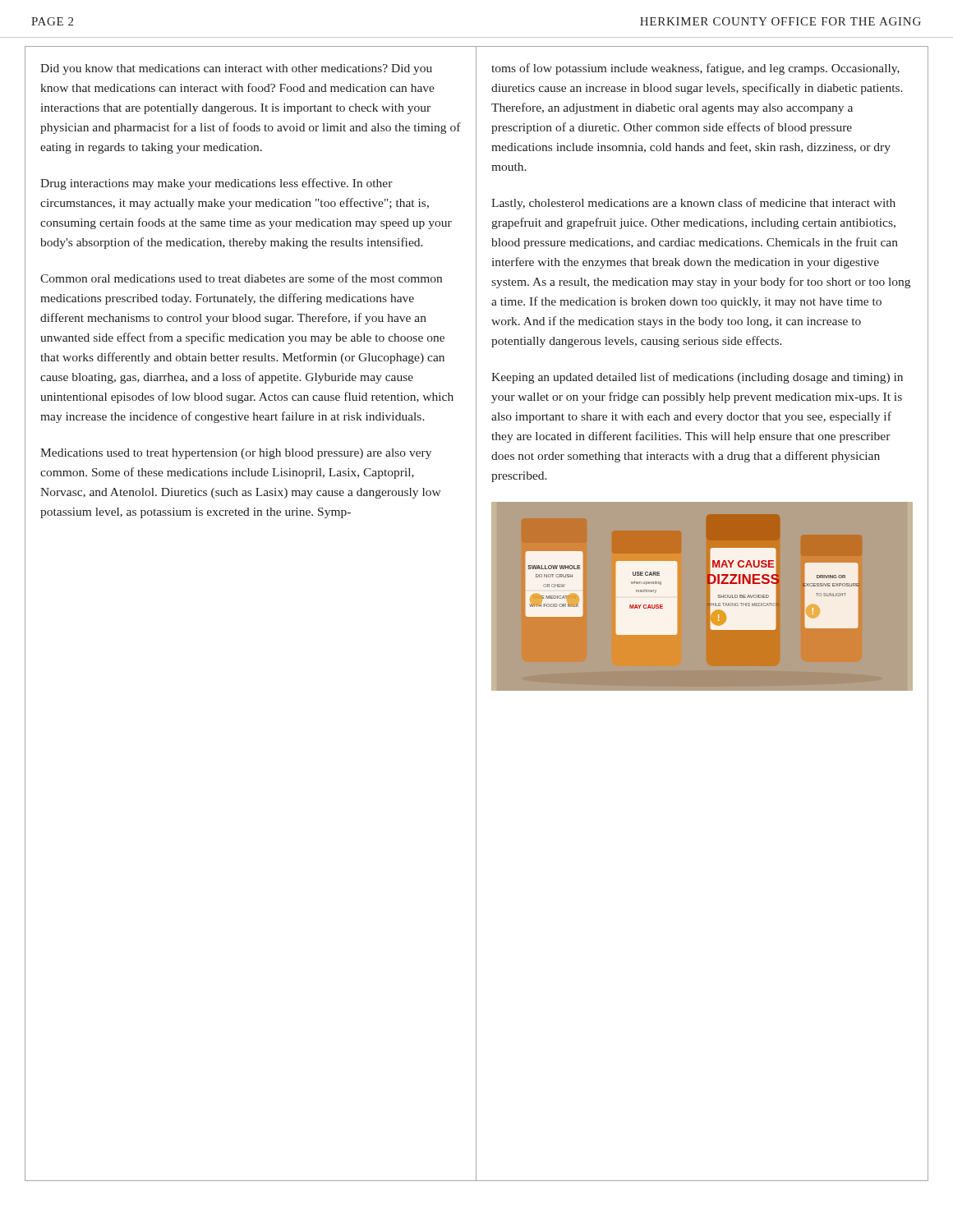The image size is (953, 1232).
Task: Find the block on this page that starts "Lastly, cholesterol medications are a known class"
Action: [701, 272]
